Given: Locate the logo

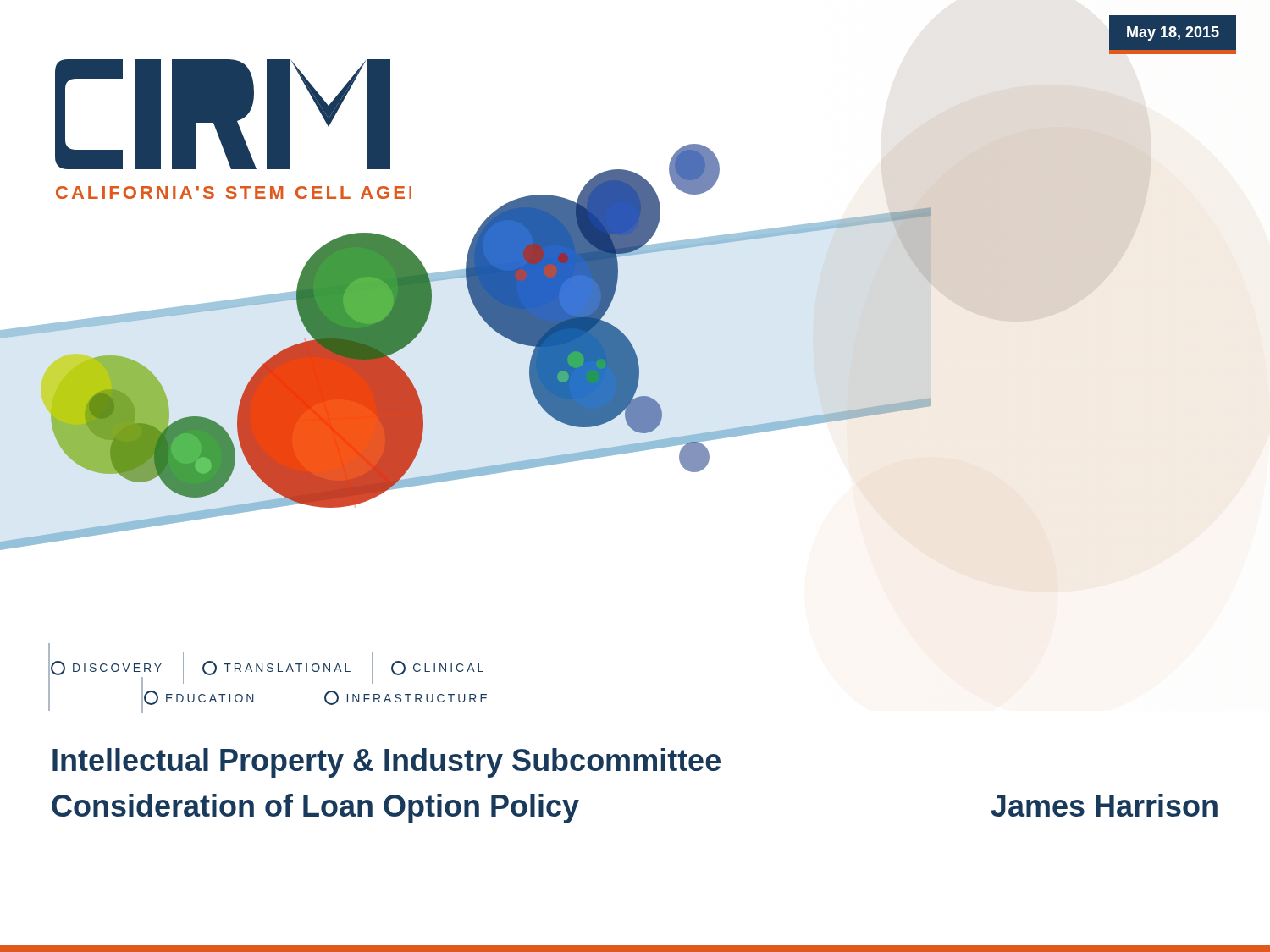Looking at the screenshot, I should click(229, 141).
